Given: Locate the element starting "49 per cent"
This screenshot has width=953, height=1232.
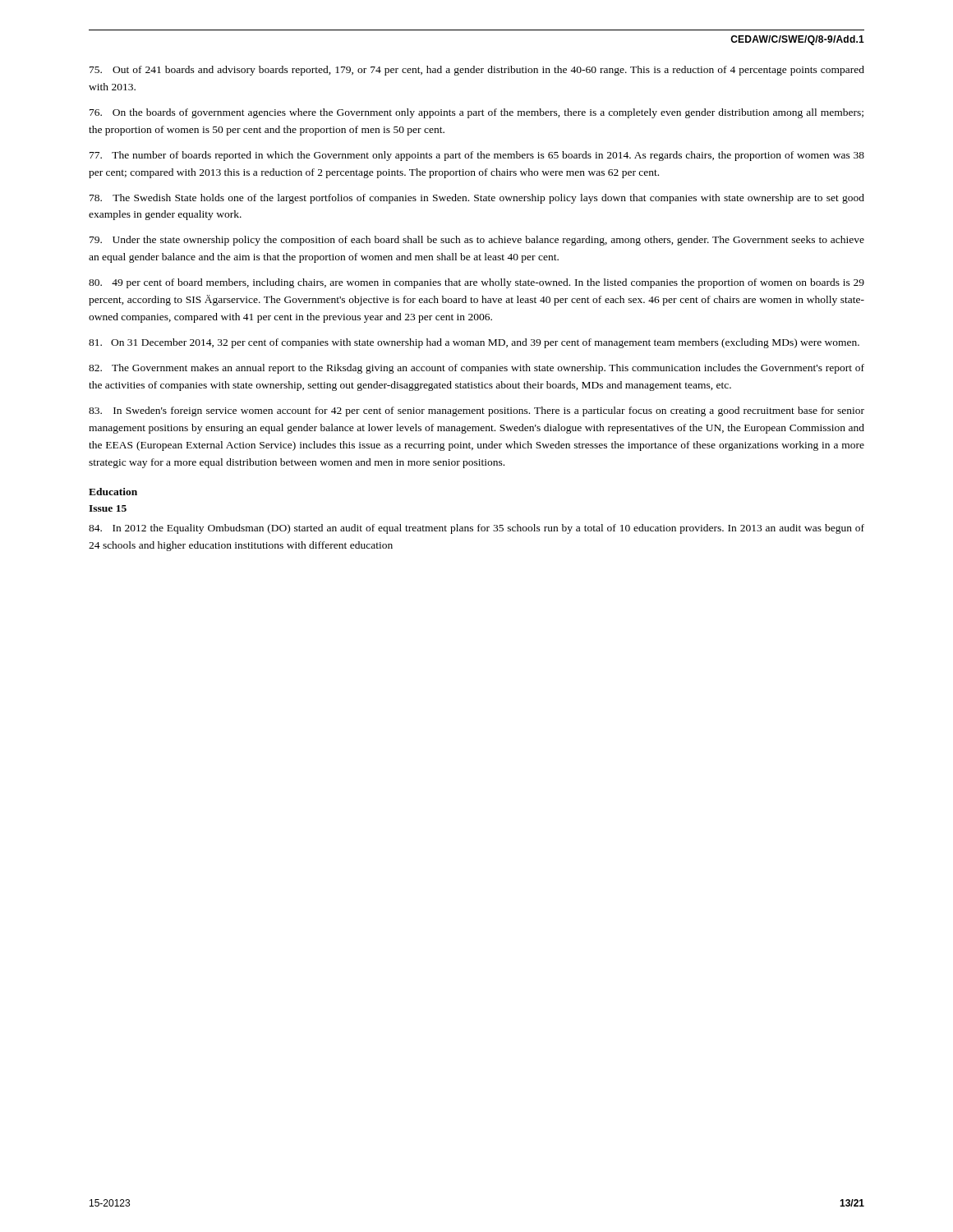Looking at the screenshot, I should [x=476, y=299].
